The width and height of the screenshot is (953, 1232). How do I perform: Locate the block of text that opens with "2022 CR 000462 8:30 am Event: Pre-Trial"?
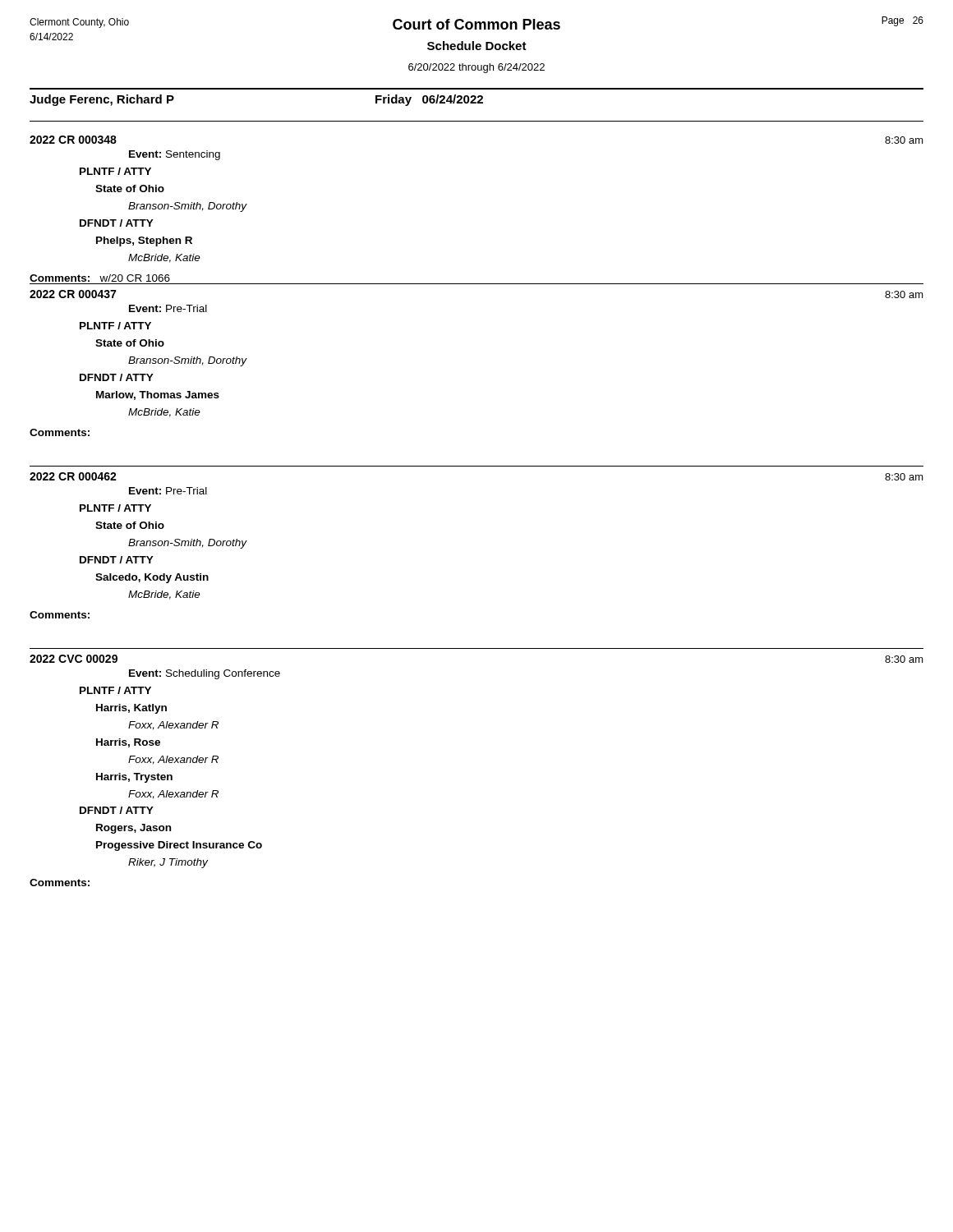click(x=71, y=476)
